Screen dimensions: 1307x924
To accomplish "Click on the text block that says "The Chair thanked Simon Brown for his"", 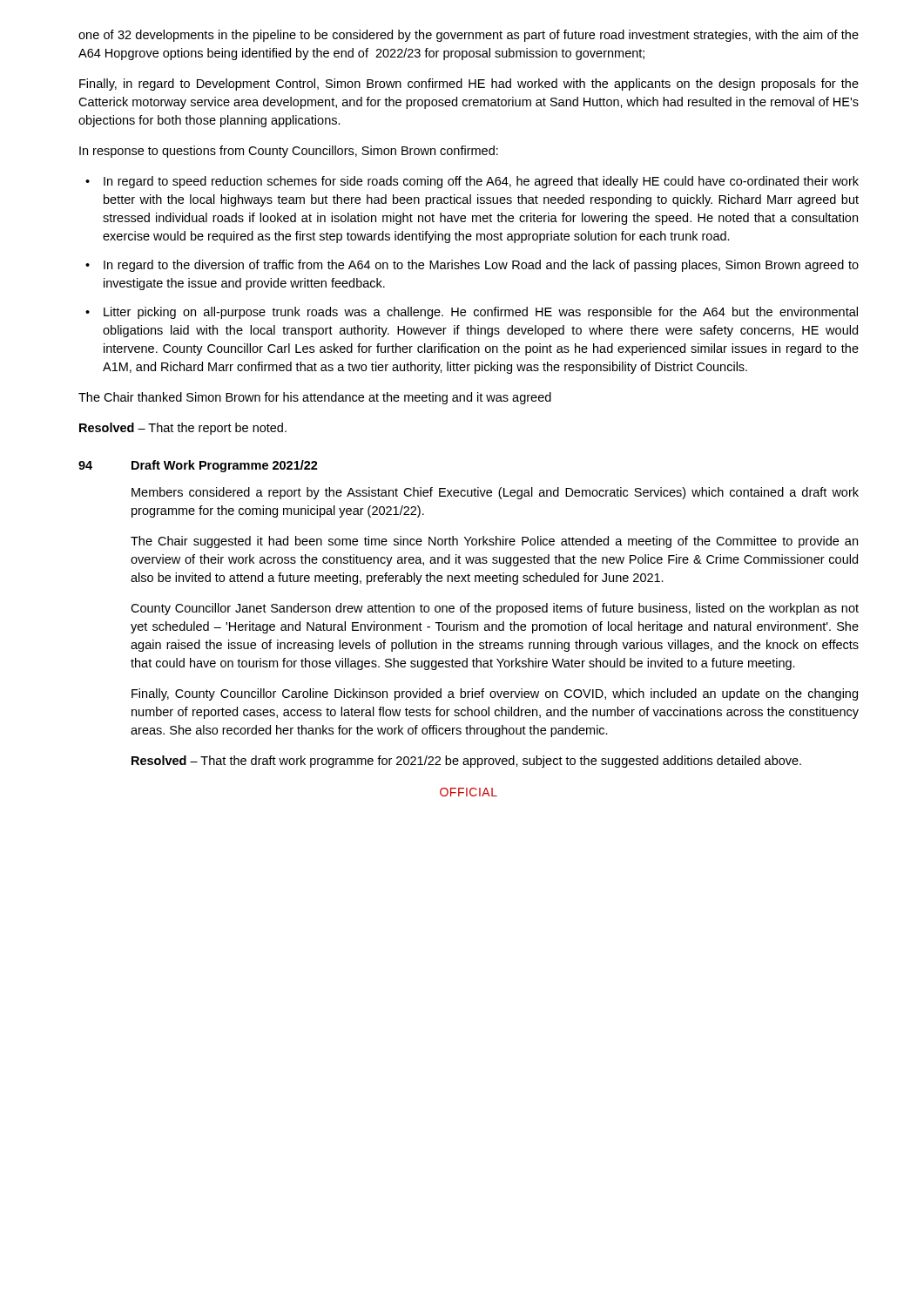I will 315,398.
